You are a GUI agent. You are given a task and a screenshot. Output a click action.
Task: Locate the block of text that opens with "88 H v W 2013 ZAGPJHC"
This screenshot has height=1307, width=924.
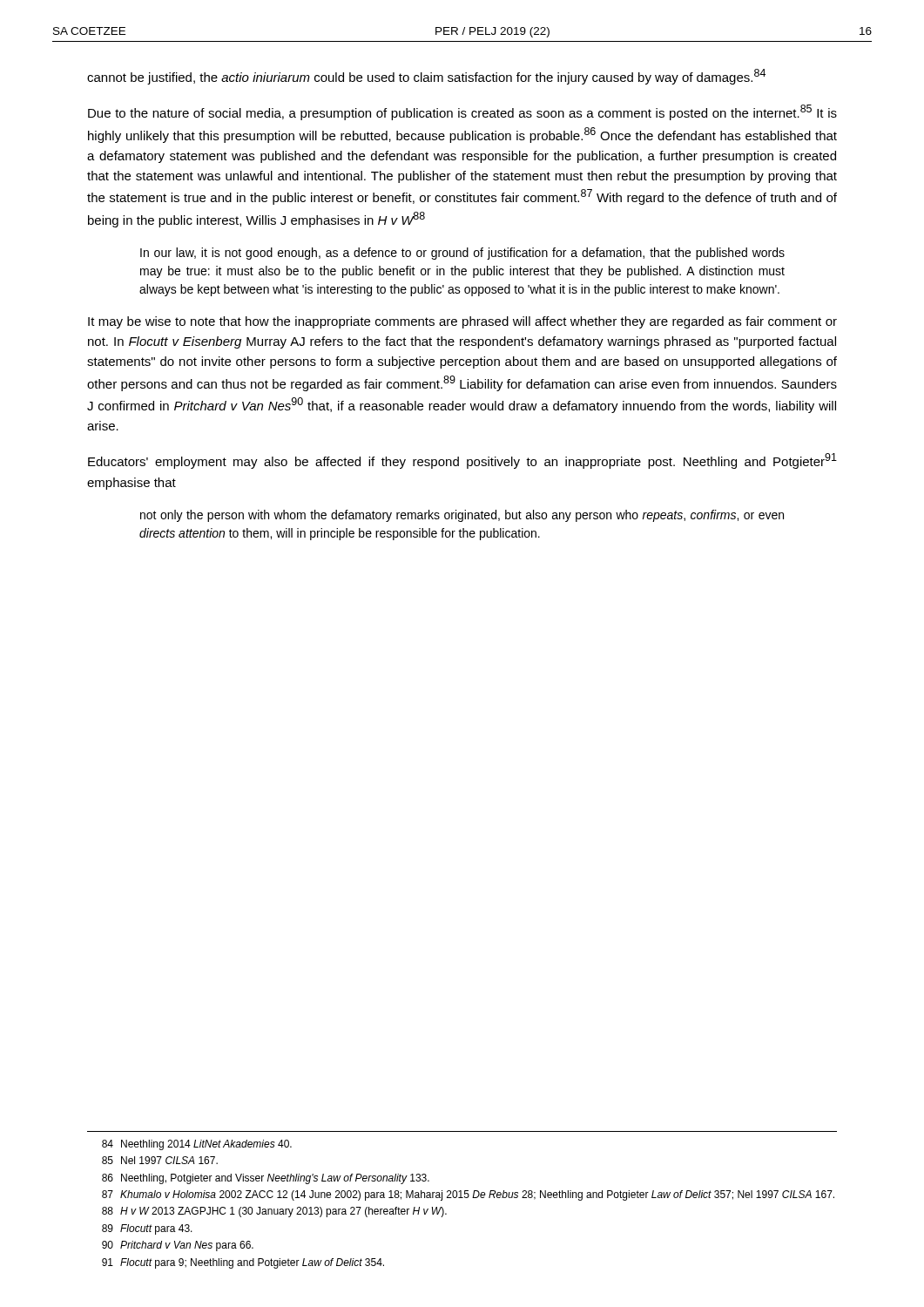[274, 1212]
